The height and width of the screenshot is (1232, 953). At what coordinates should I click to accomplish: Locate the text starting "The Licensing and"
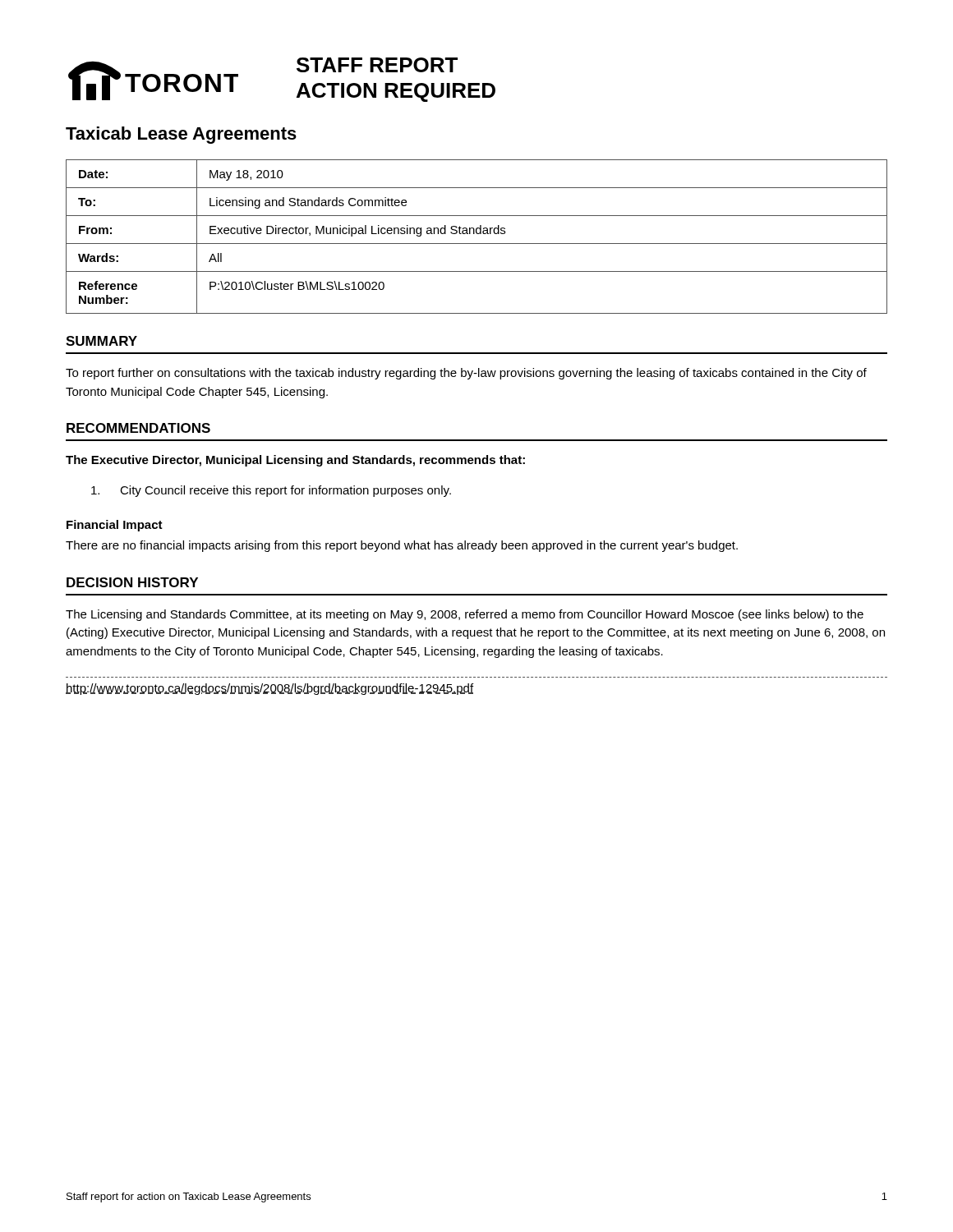[x=476, y=632]
